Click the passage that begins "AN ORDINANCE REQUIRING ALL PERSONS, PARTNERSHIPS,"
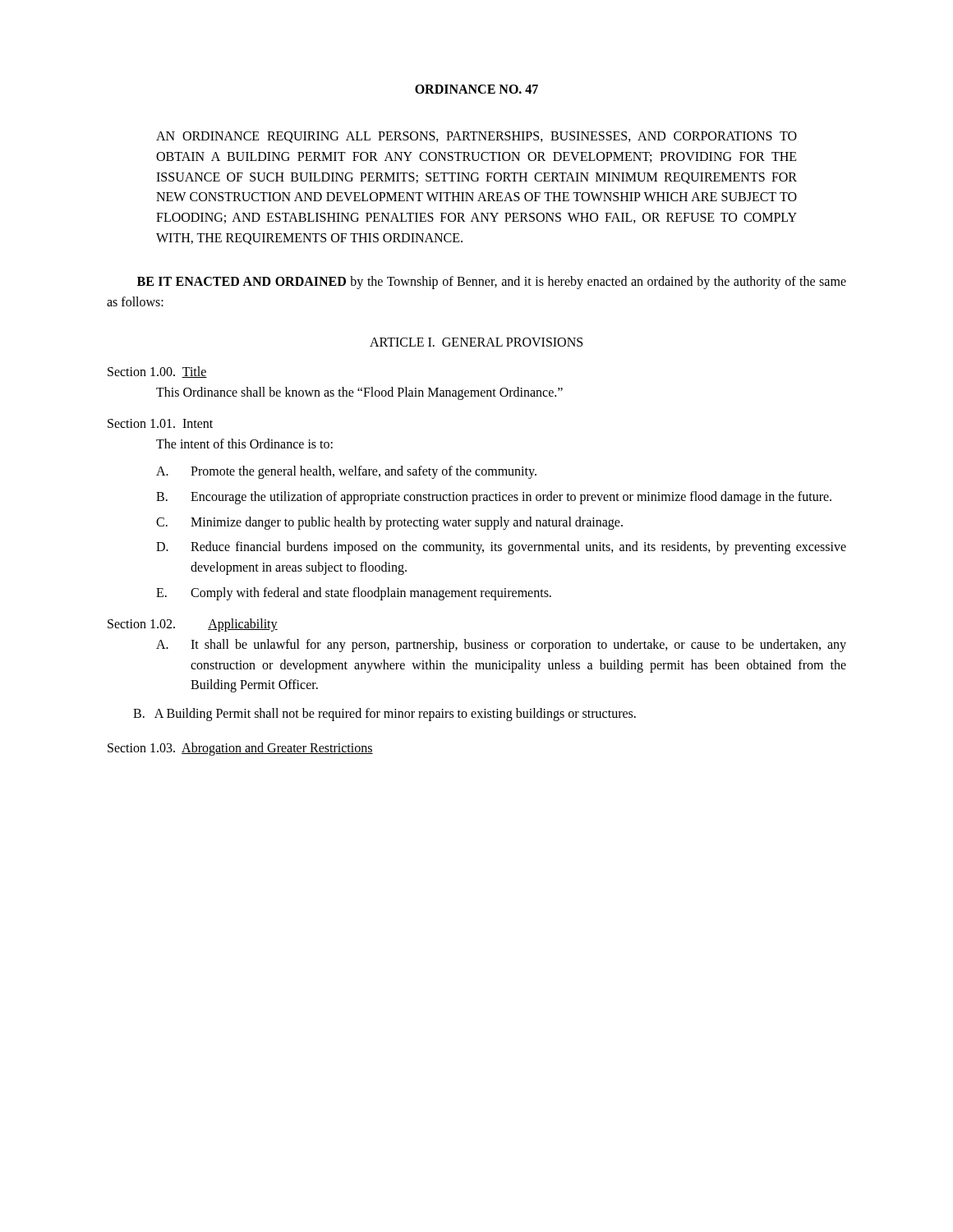The image size is (953, 1232). click(476, 187)
